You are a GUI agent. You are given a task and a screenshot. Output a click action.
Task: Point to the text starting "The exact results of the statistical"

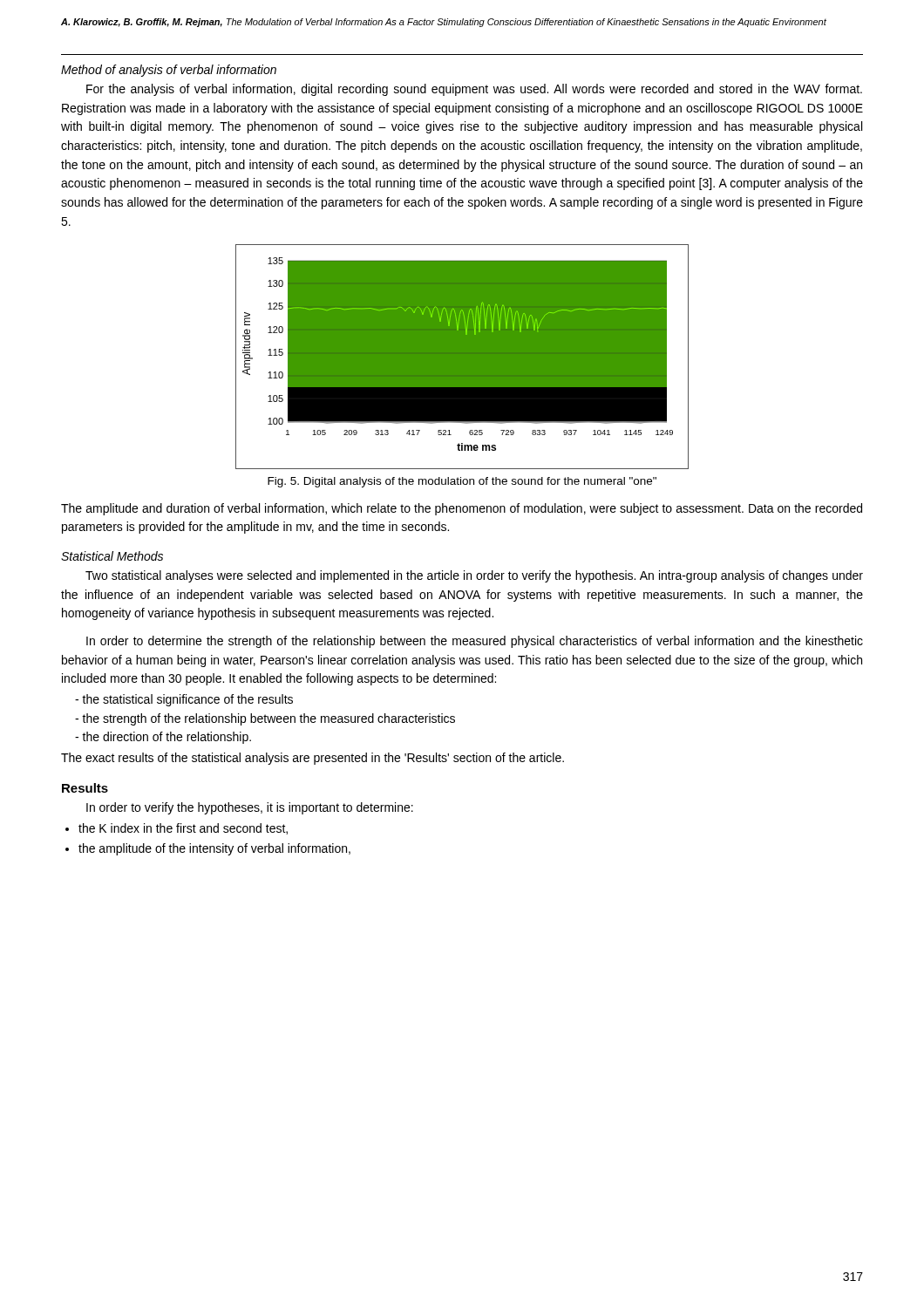tap(462, 759)
